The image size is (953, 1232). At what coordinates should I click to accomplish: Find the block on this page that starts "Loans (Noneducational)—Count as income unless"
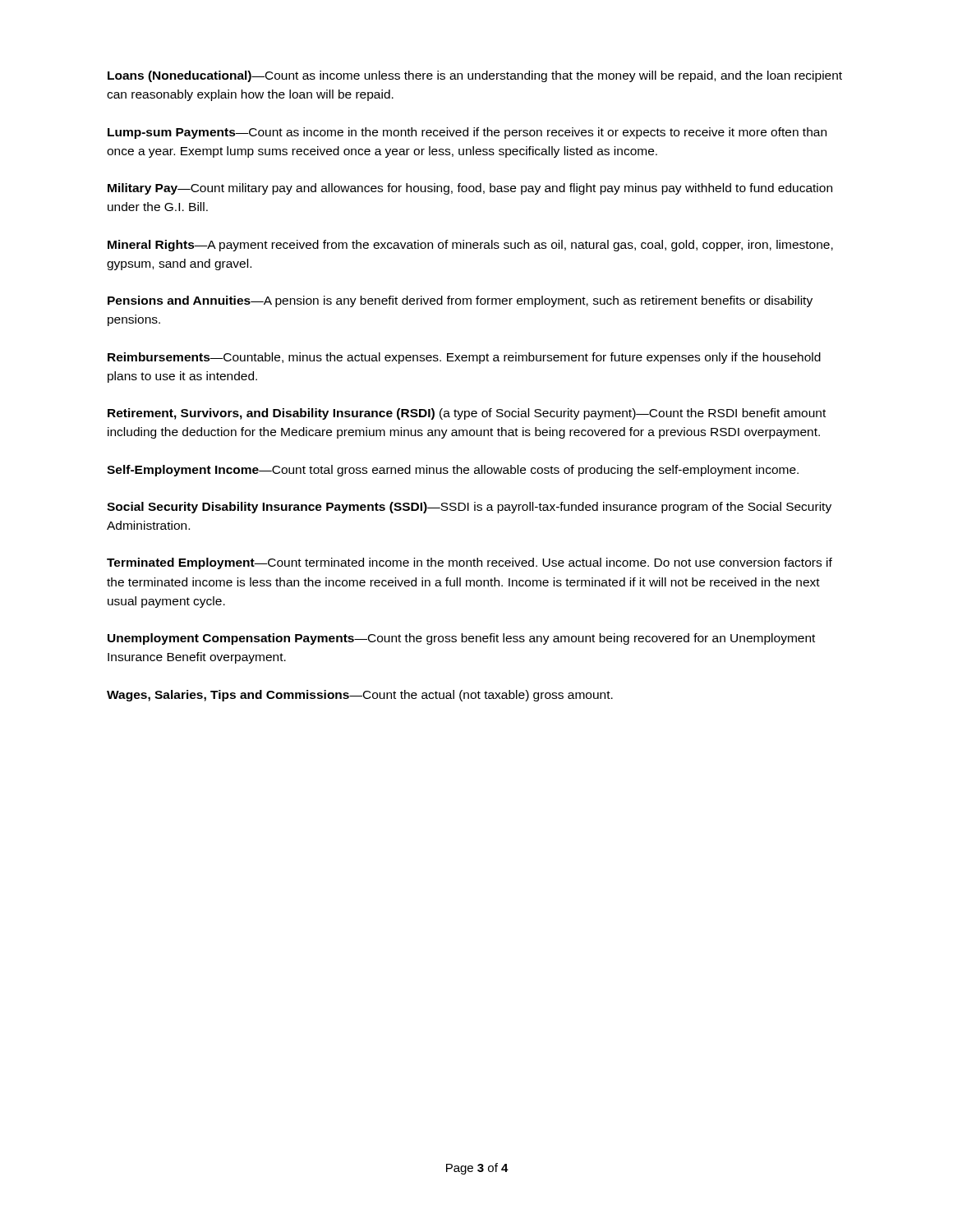point(475,85)
